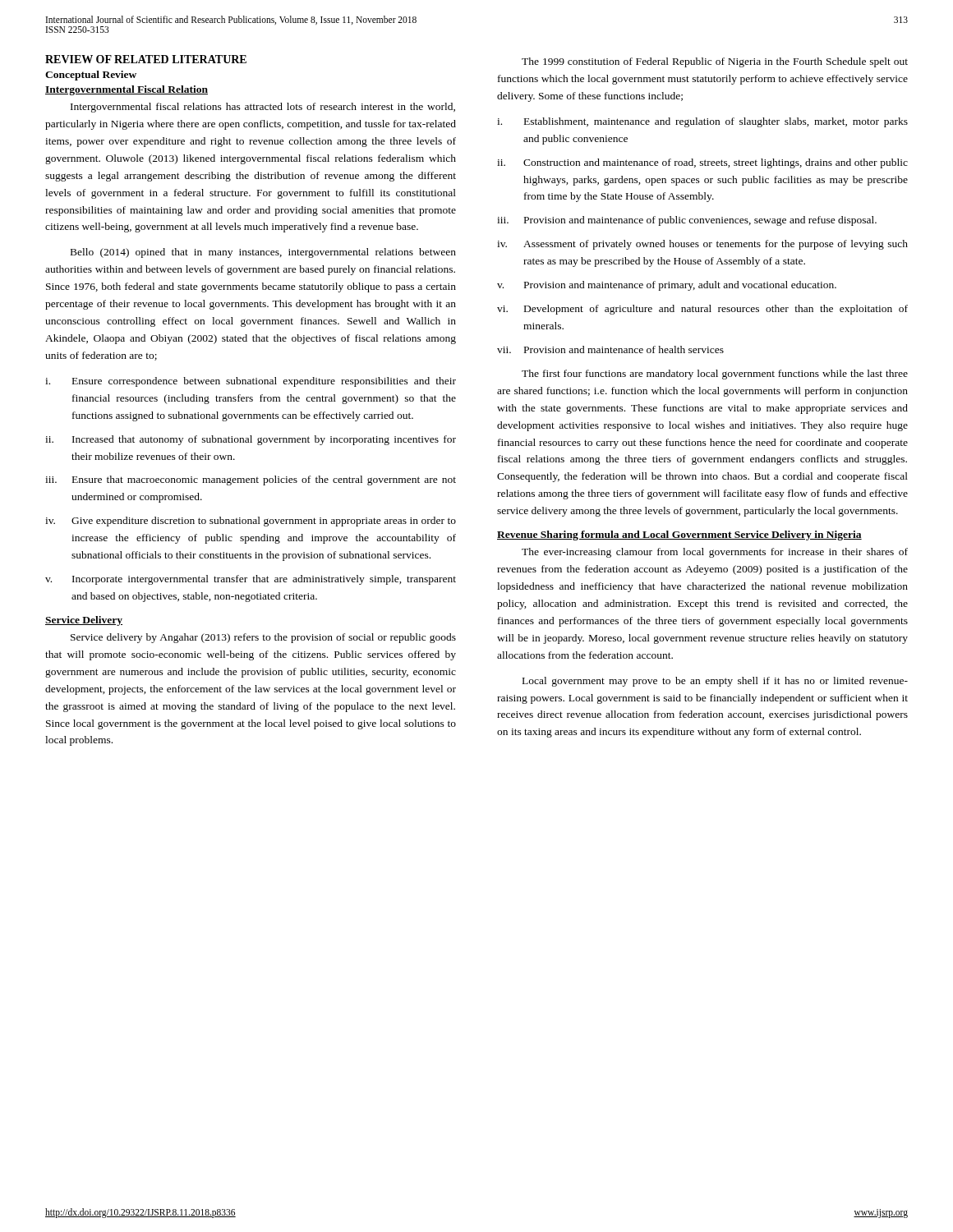Point to the block beginning "Intergovernmental fiscal relations has attracted lots"

[x=251, y=167]
